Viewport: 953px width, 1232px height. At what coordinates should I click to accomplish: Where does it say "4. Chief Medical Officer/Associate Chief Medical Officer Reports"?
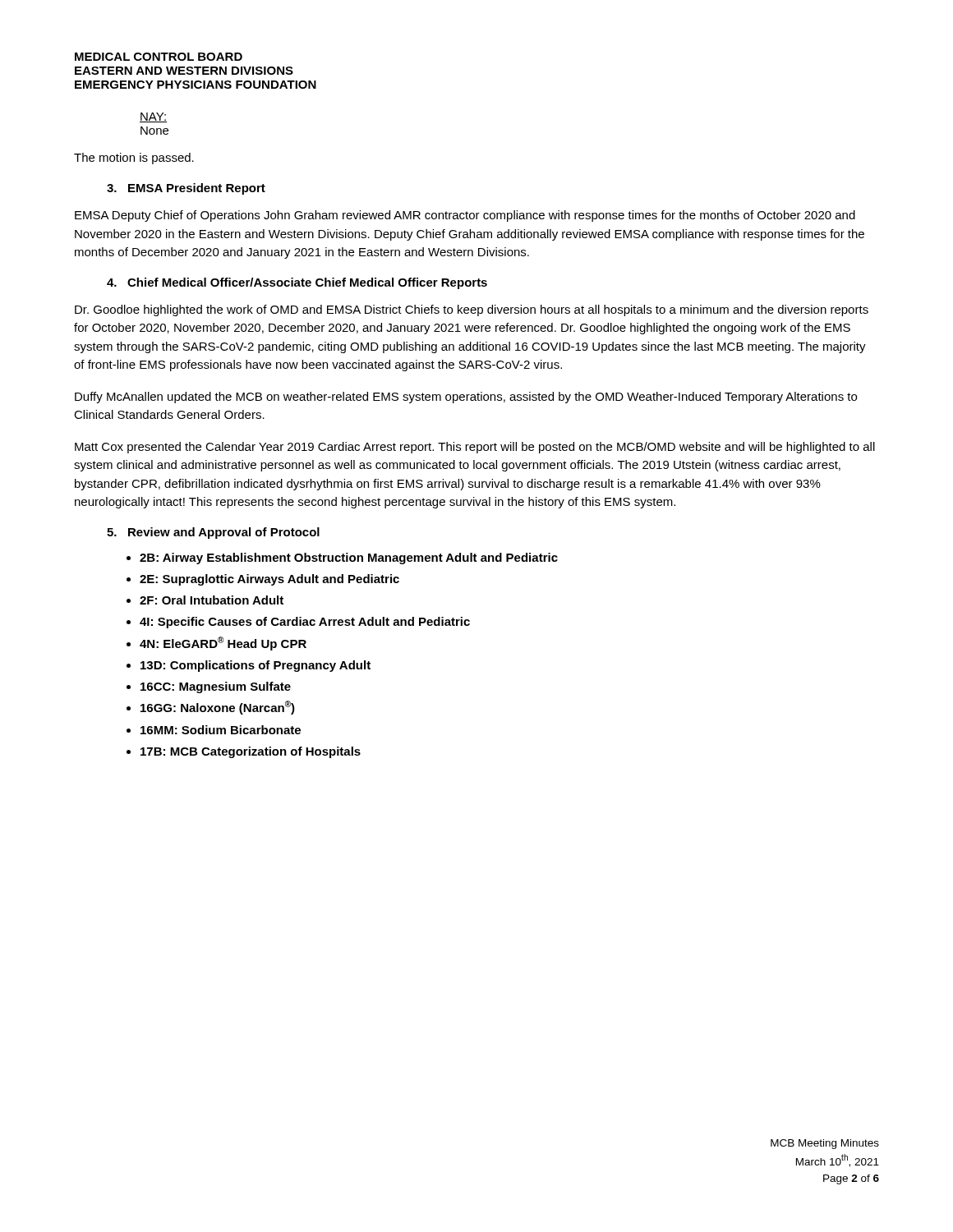pyautogui.click(x=297, y=282)
